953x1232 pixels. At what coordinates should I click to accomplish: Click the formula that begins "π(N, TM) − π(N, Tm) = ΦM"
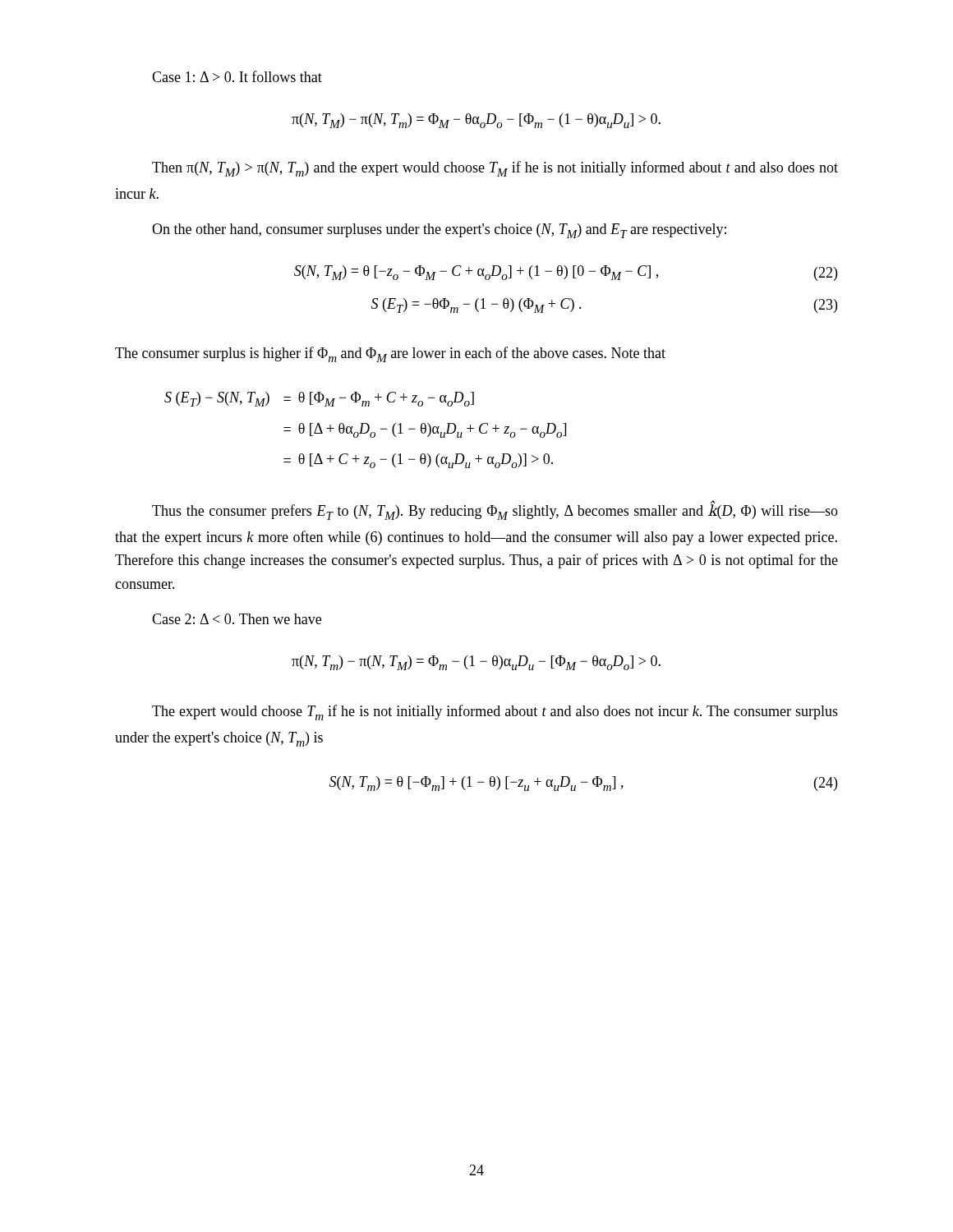476,120
